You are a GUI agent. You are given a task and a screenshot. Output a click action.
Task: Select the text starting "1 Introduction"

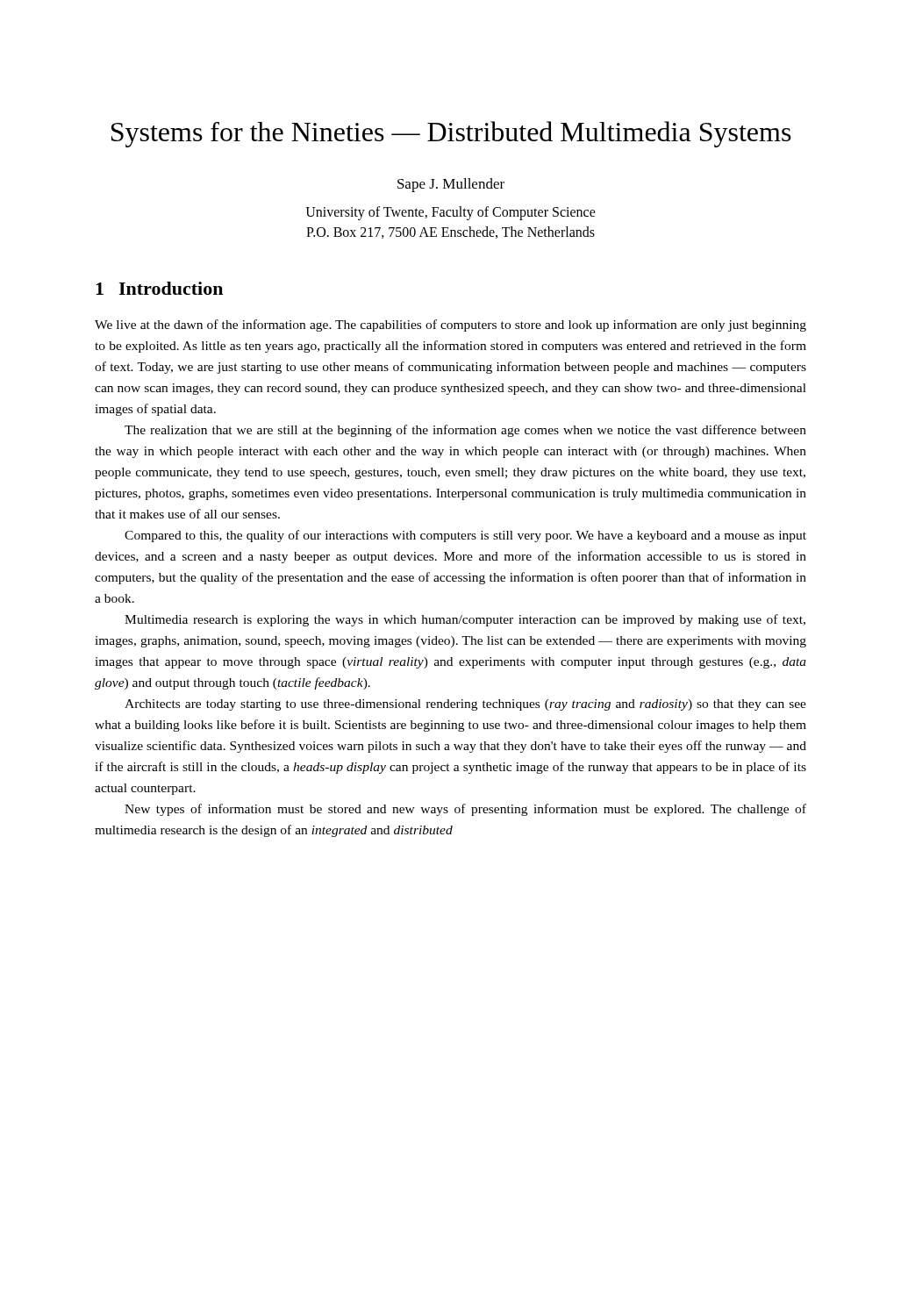click(x=159, y=289)
